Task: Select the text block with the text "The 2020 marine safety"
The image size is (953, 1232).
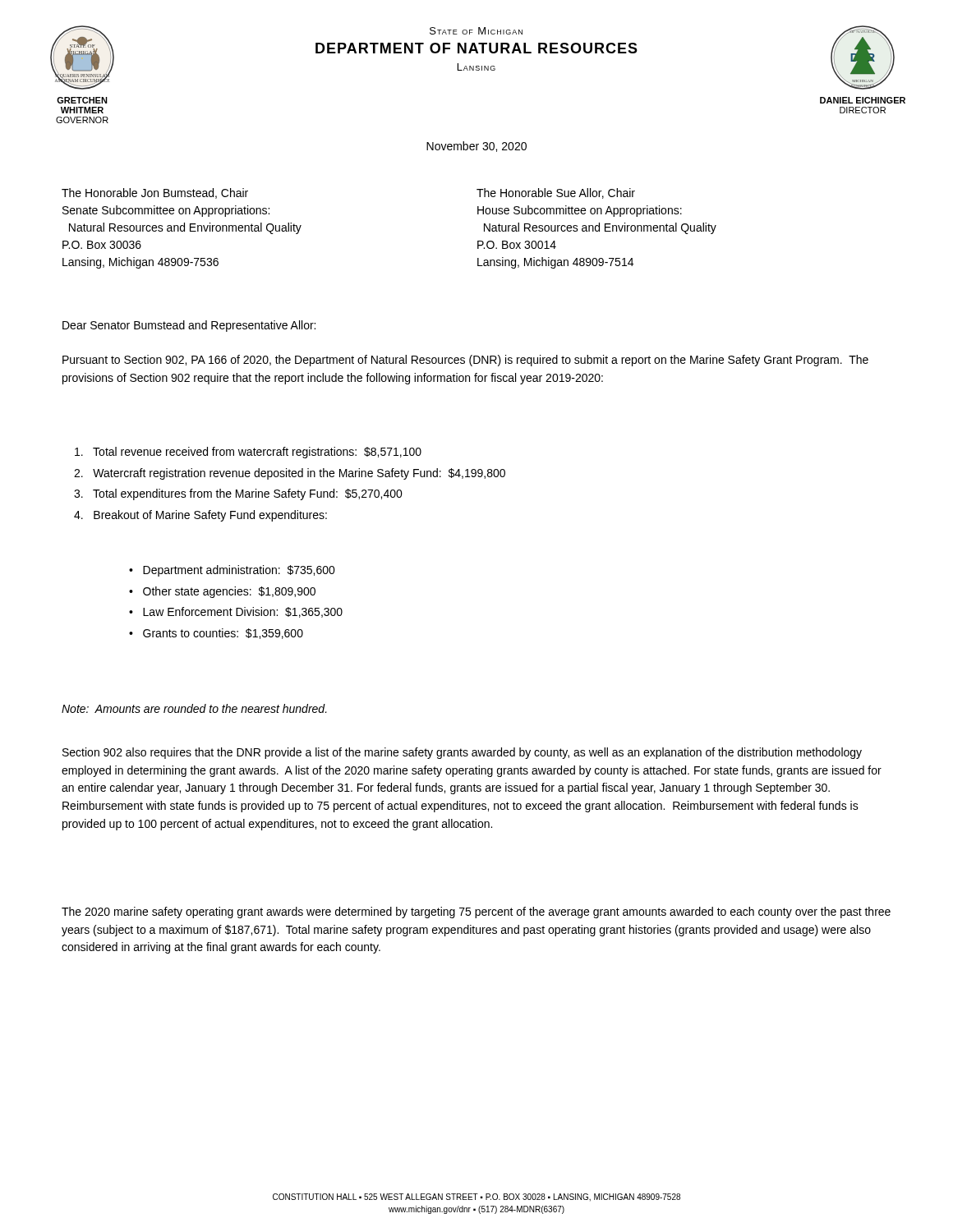Action: (476, 929)
